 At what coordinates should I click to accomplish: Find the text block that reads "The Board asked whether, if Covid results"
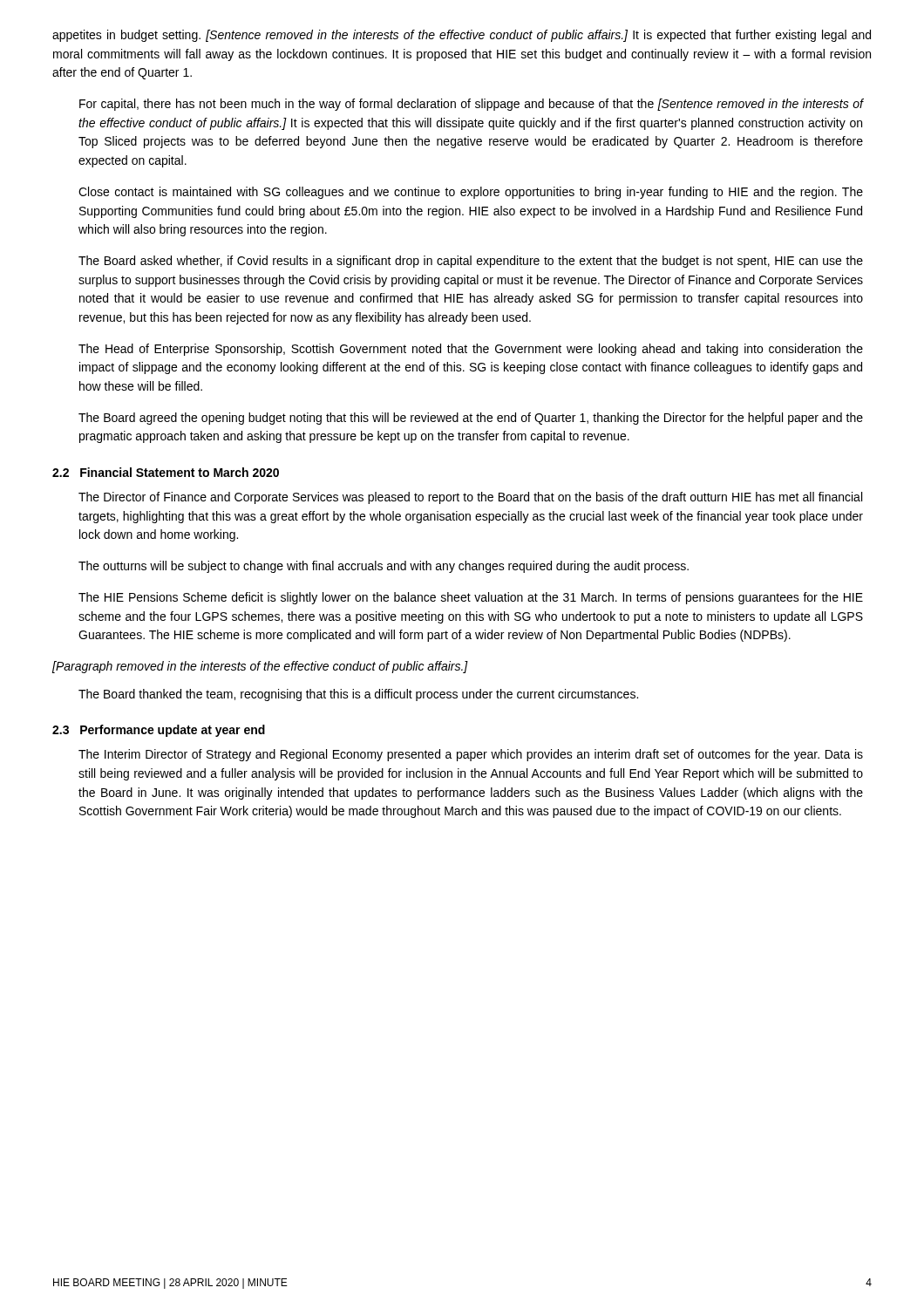coord(471,289)
